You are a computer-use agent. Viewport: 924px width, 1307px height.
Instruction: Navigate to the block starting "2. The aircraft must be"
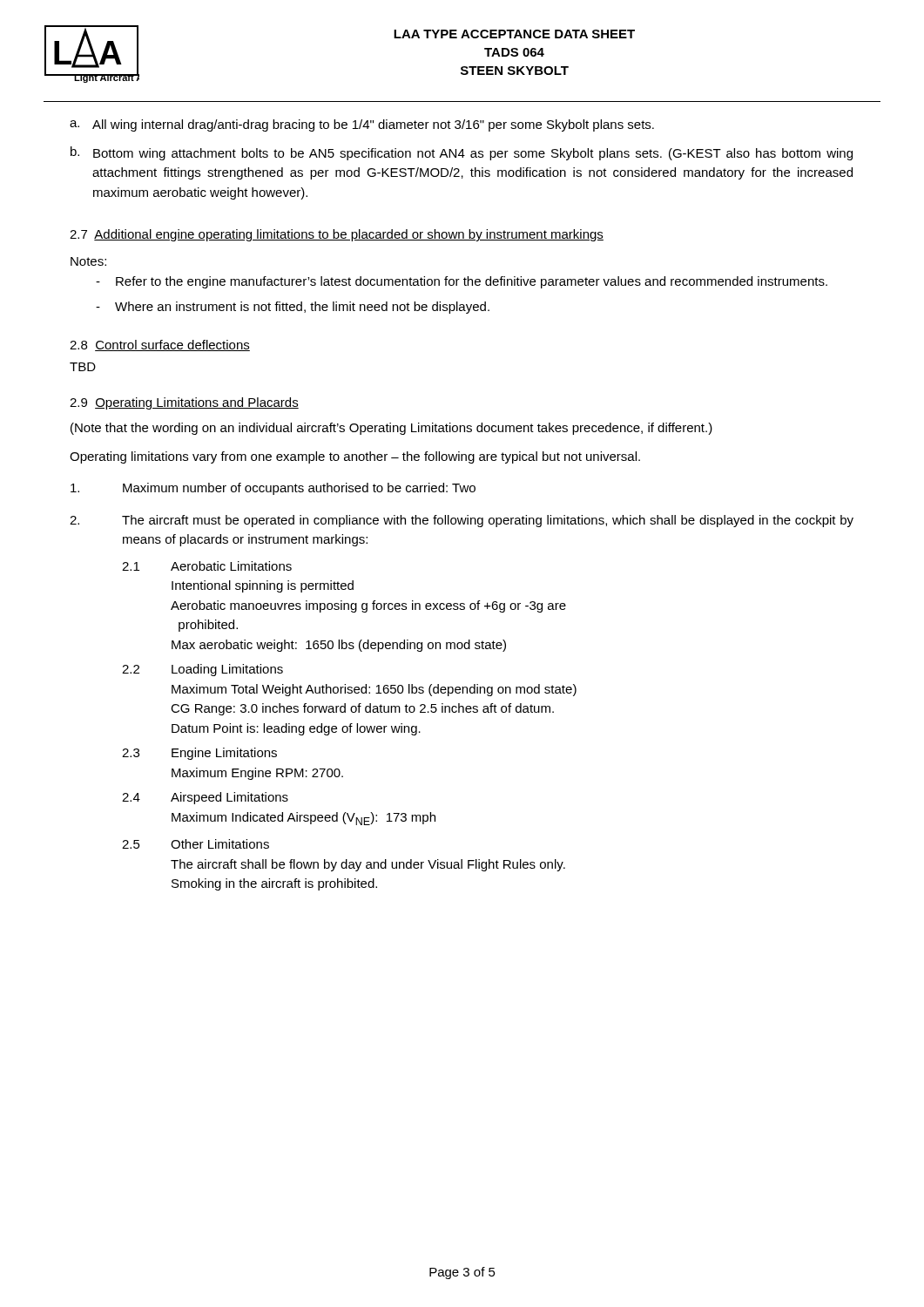462,705
